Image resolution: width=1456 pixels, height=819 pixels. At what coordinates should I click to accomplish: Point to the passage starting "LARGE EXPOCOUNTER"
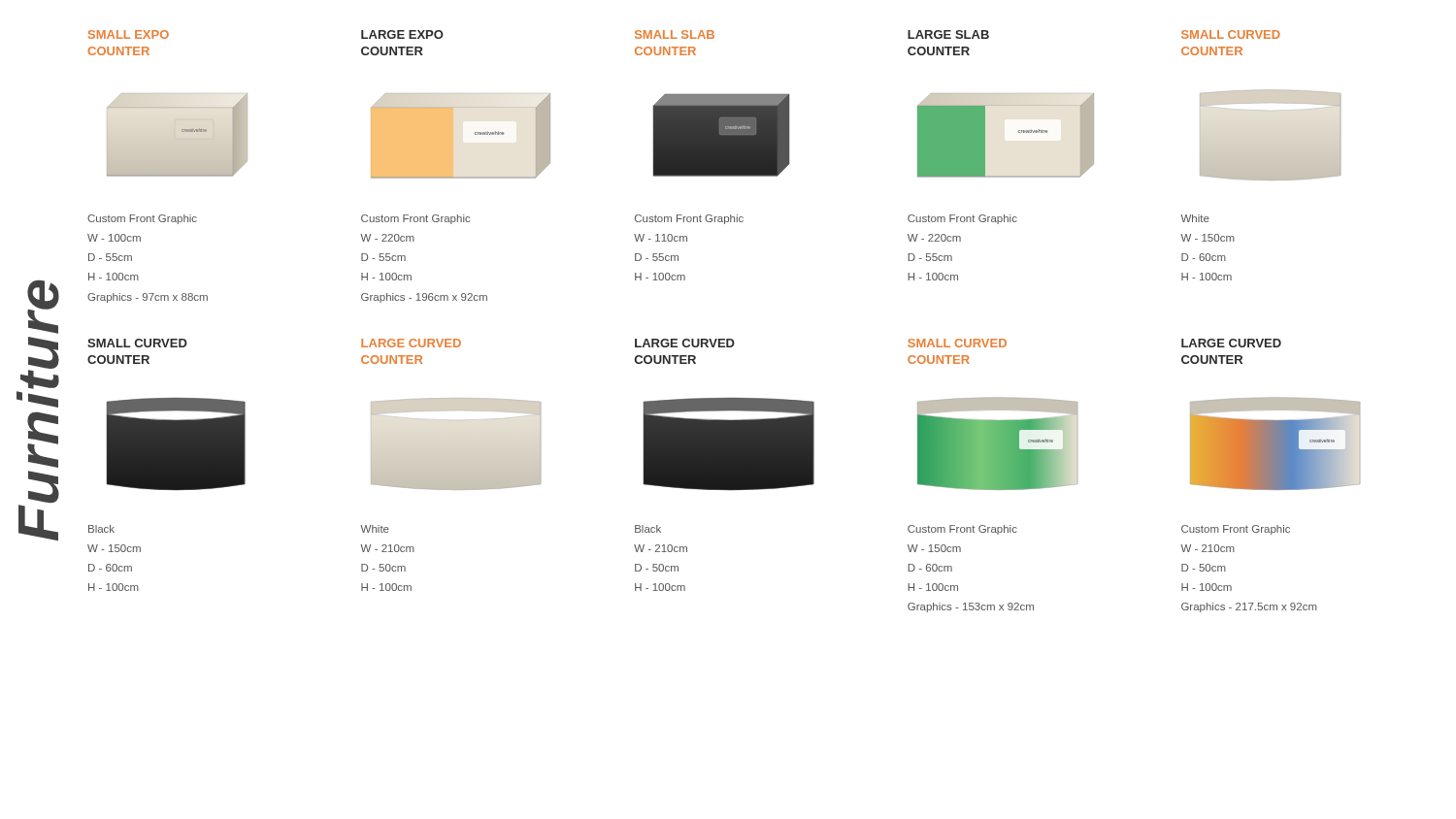tap(402, 43)
